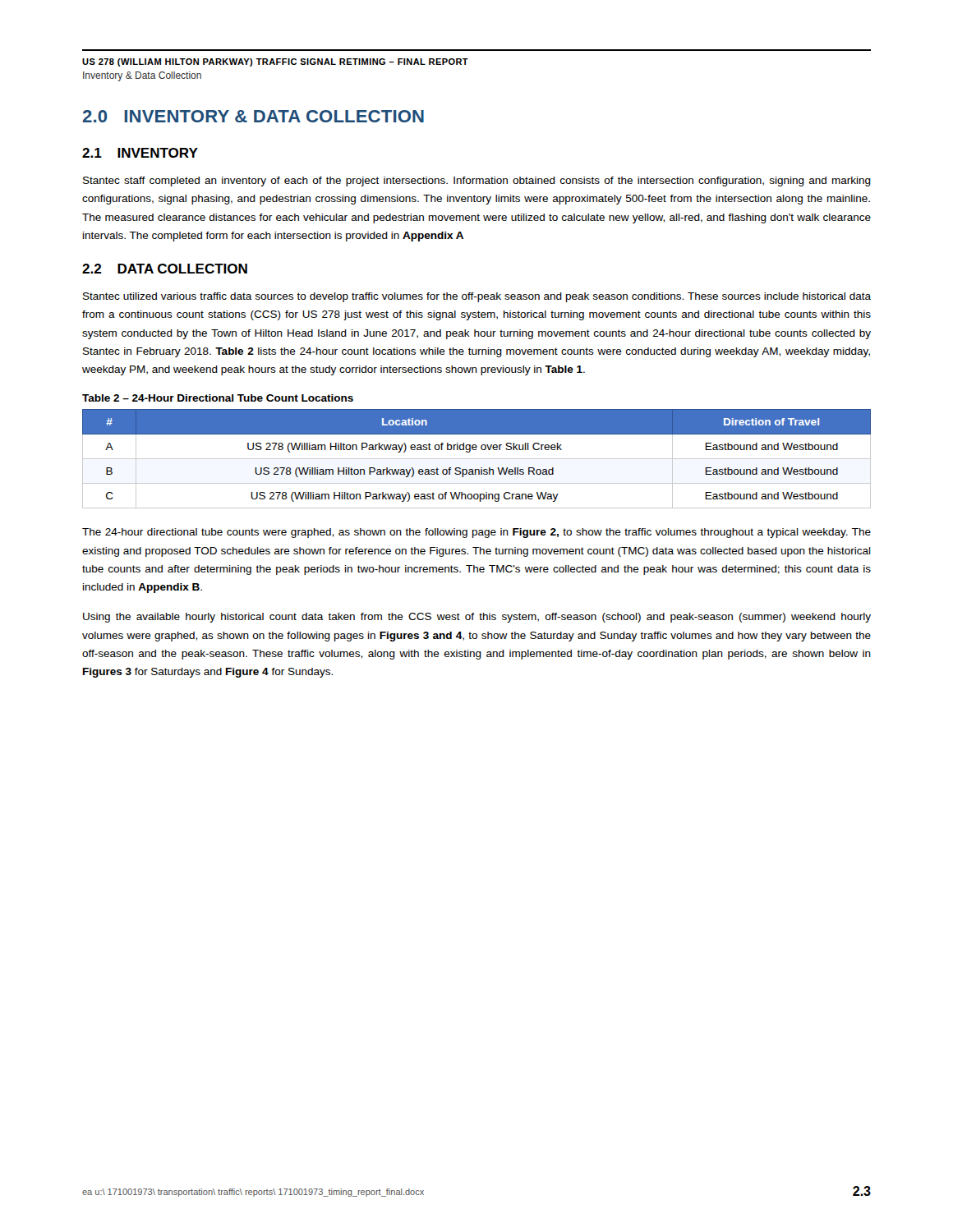Point to the passage starting "2.0 INVENTORY & DATA COLLECTION"
The width and height of the screenshot is (953, 1232).
click(253, 116)
